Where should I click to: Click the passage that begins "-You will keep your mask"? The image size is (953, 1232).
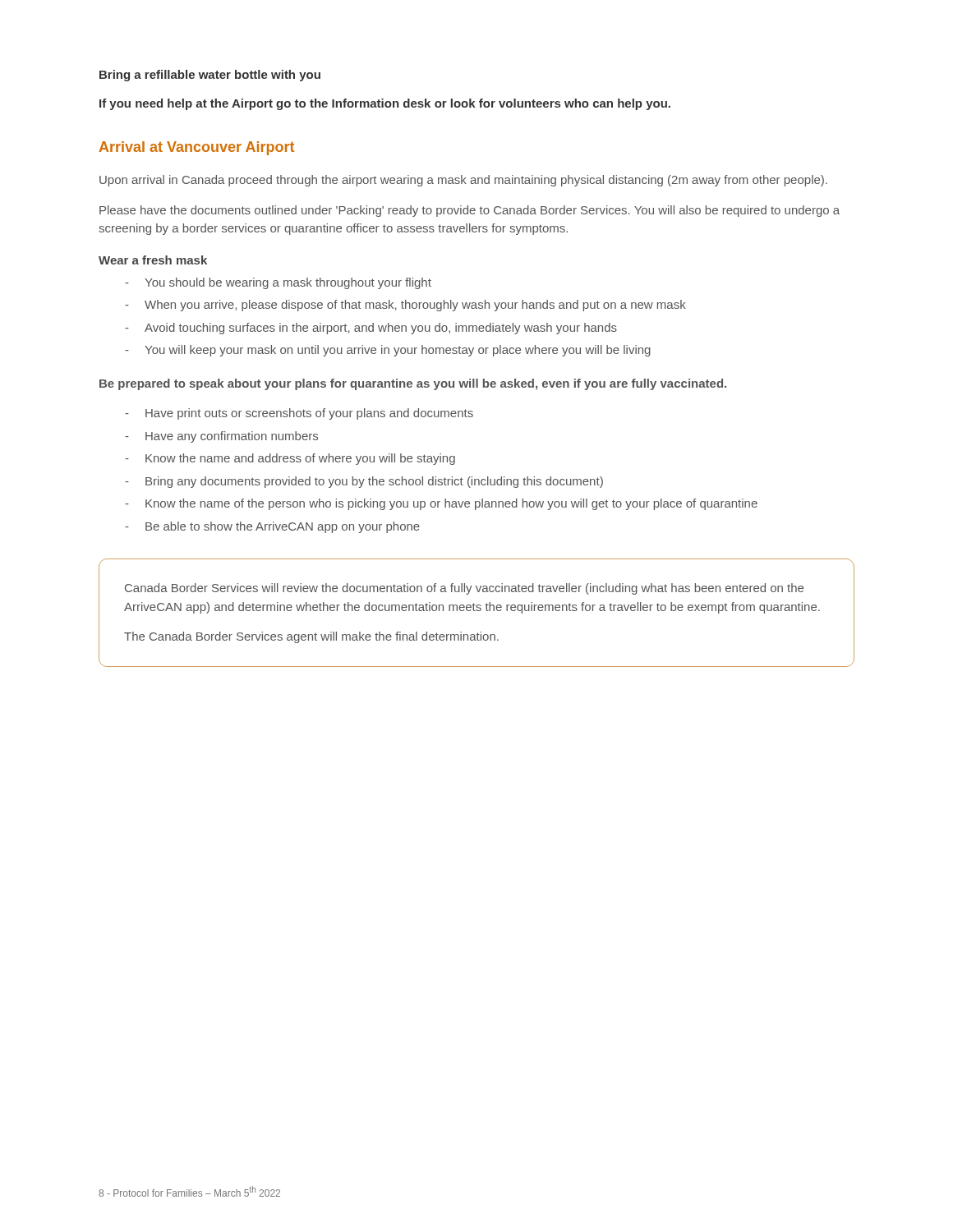pyautogui.click(x=388, y=350)
